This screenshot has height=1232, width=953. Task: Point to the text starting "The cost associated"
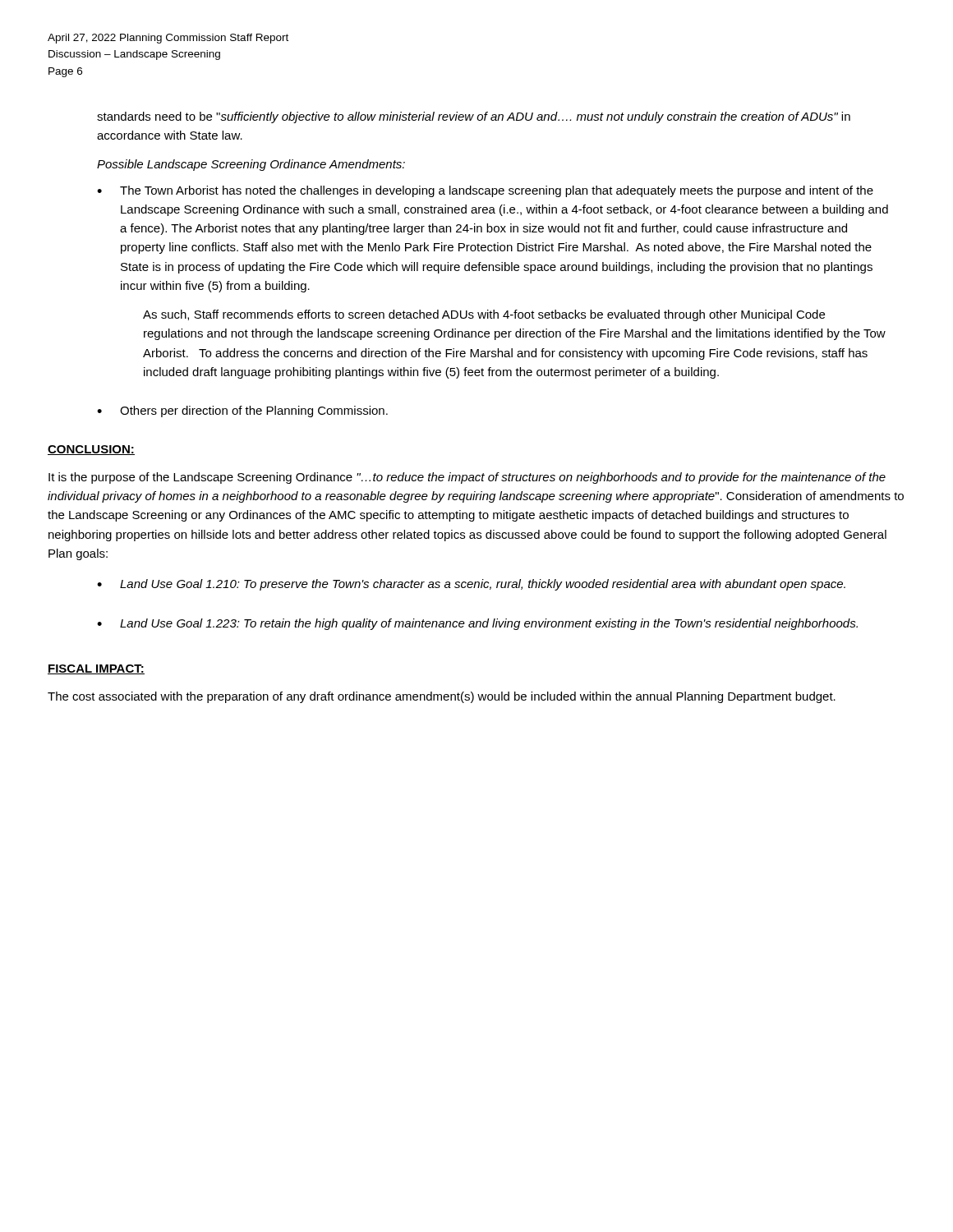[442, 696]
